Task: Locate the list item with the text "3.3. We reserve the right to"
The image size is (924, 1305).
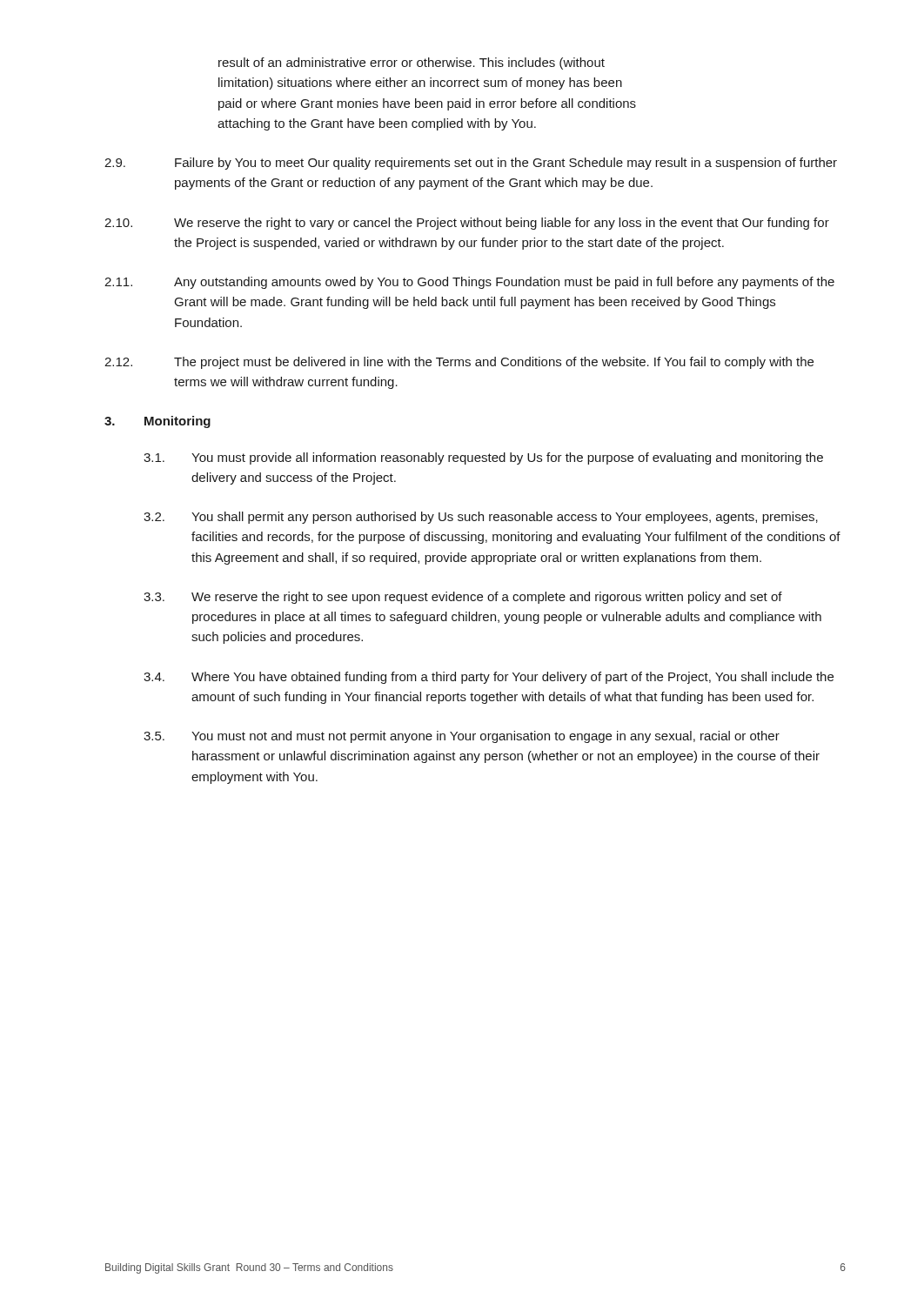Action: (x=495, y=617)
